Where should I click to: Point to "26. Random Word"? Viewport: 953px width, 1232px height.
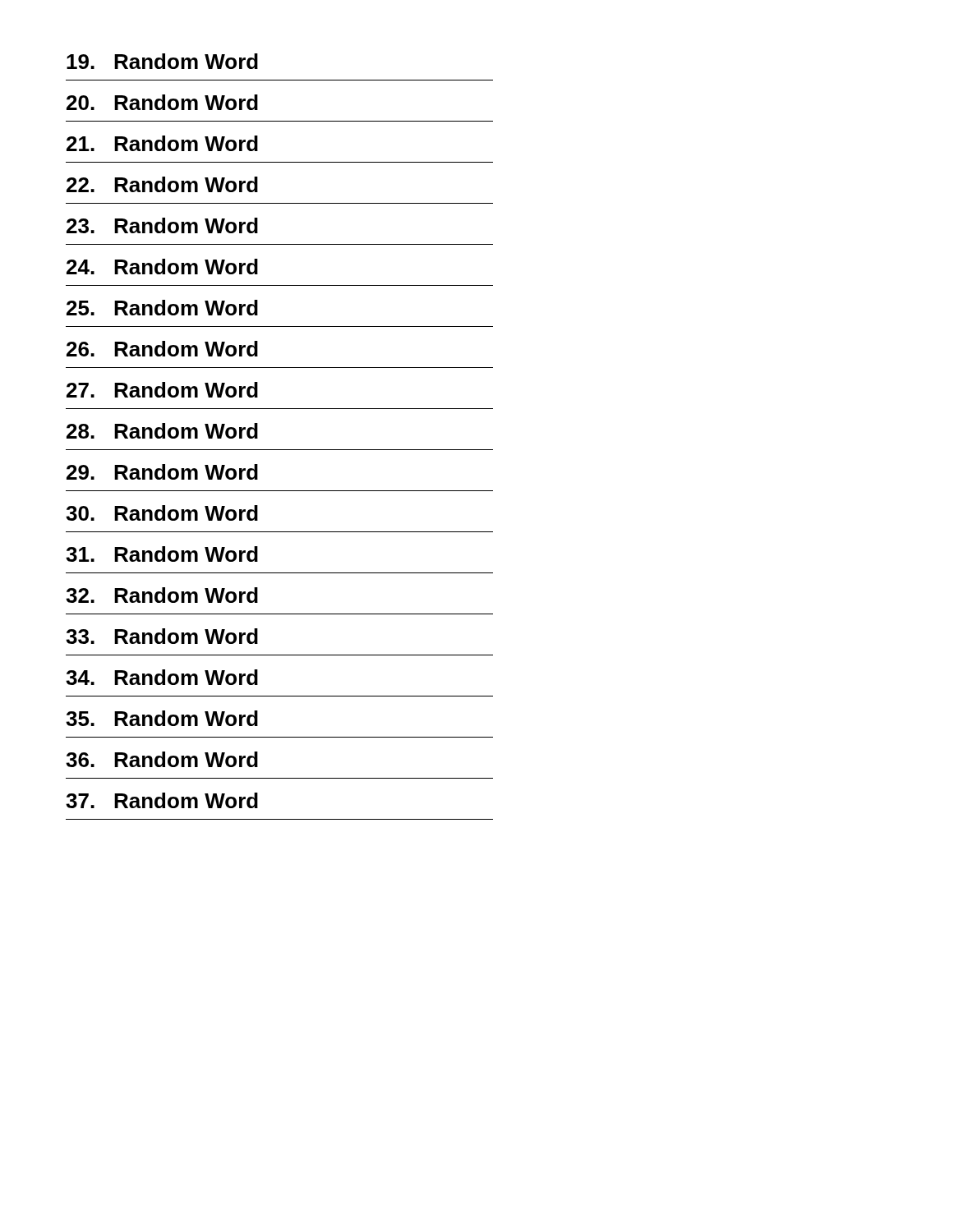(162, 349)
